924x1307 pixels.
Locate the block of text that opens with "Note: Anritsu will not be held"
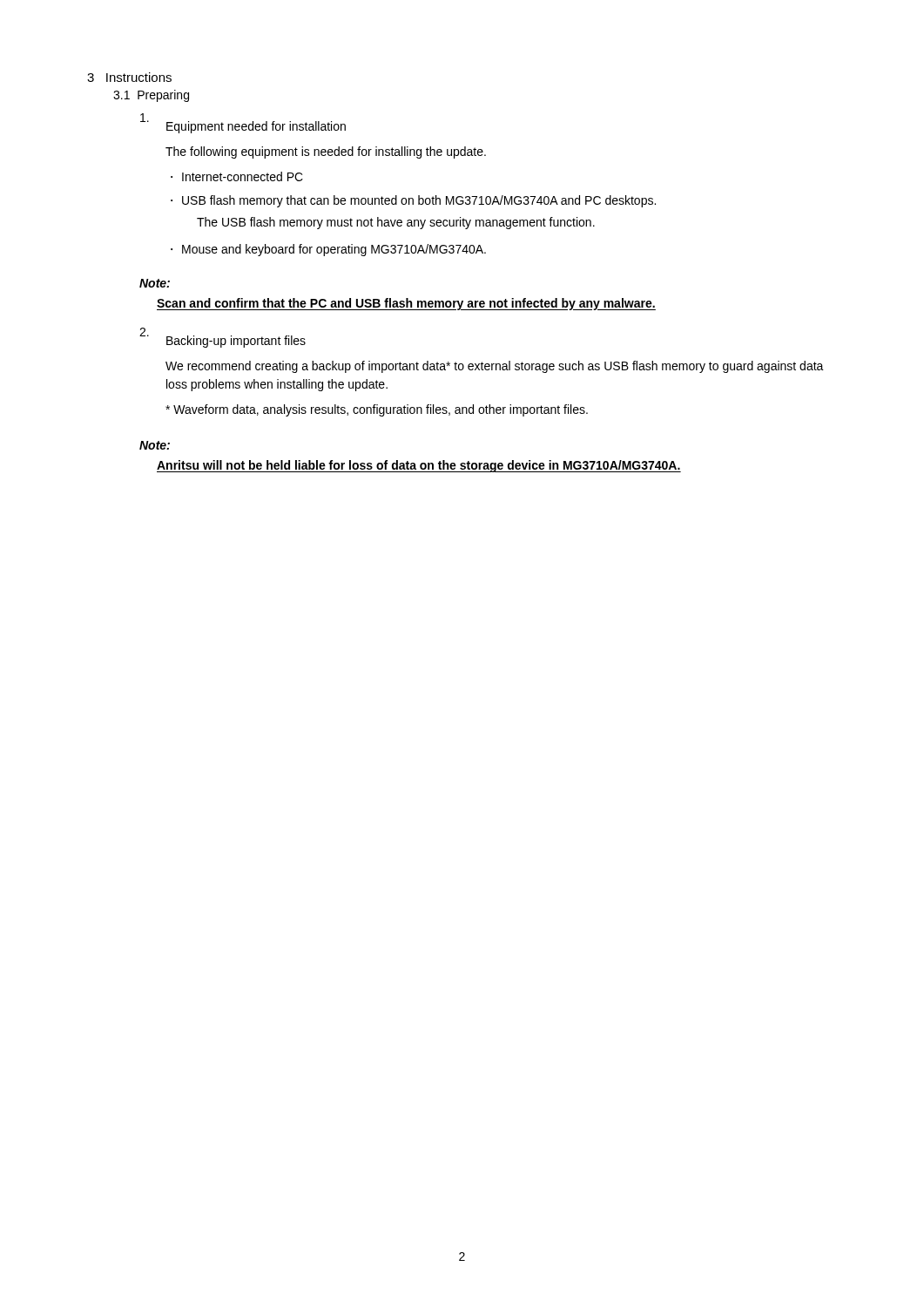(488, 457)
